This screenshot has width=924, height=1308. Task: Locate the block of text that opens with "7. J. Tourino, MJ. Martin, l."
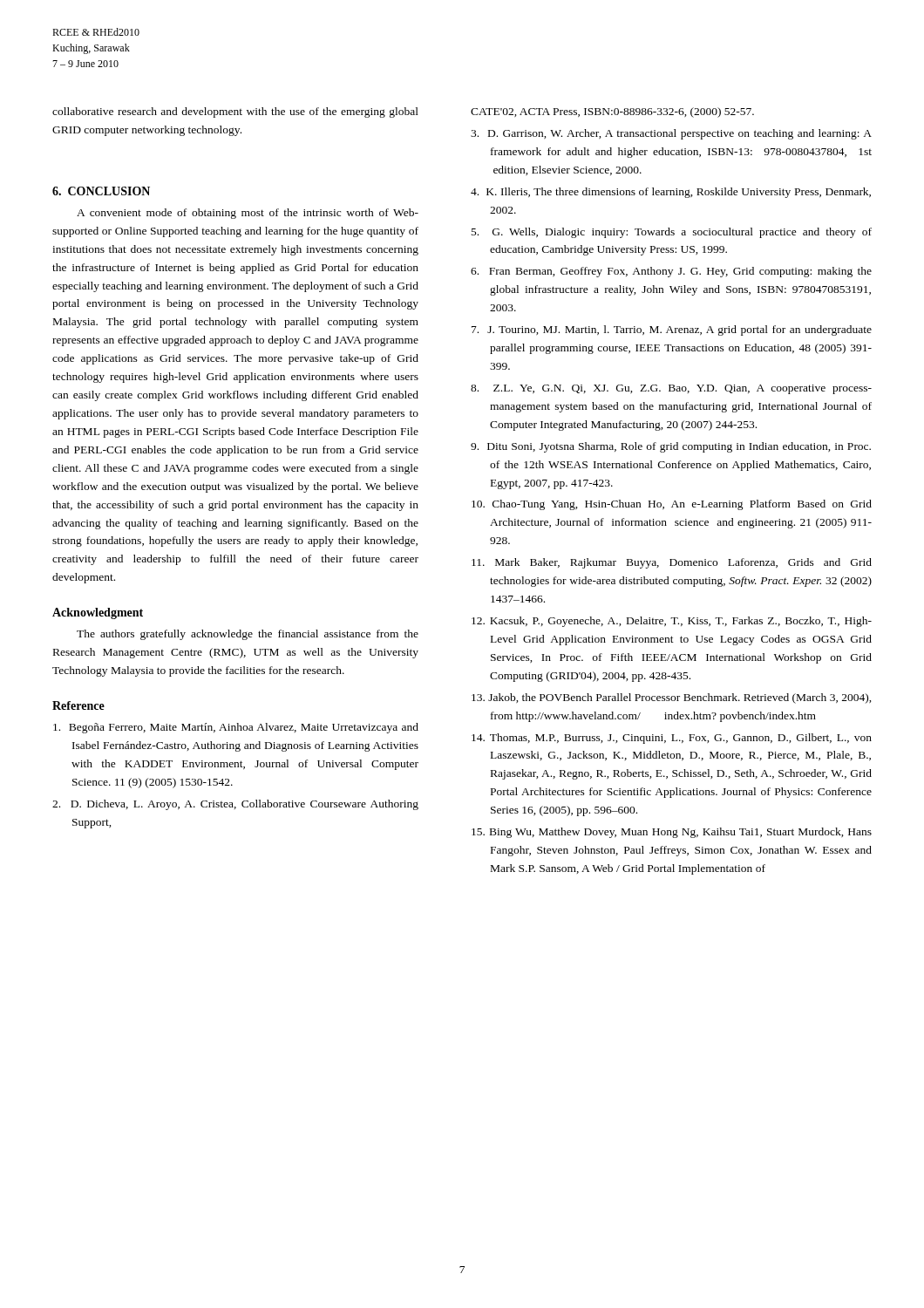tap(671, 348)
